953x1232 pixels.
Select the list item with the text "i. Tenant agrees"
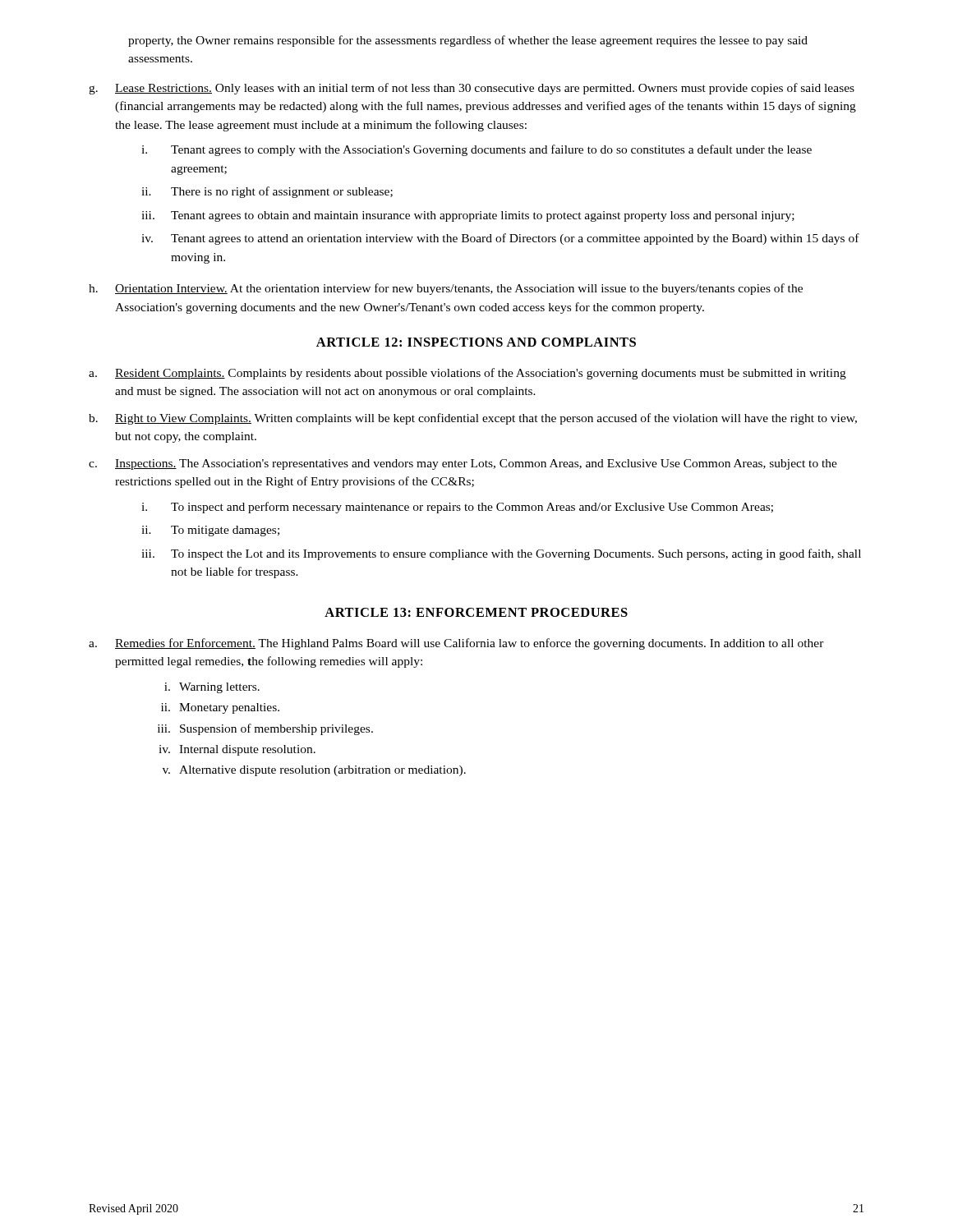click(503, 159)
